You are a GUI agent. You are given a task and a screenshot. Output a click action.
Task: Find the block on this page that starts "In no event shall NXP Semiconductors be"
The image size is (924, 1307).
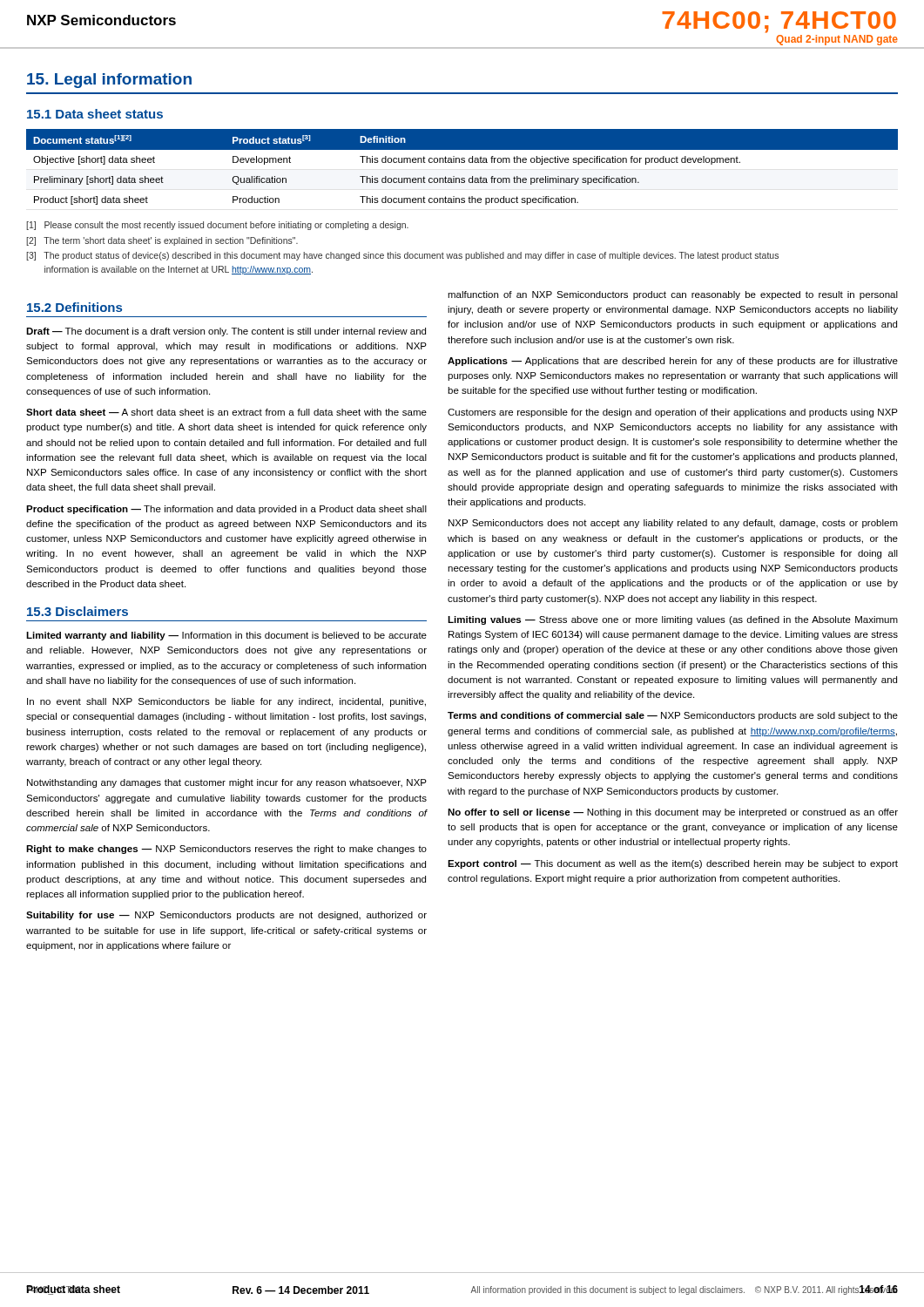226,732
